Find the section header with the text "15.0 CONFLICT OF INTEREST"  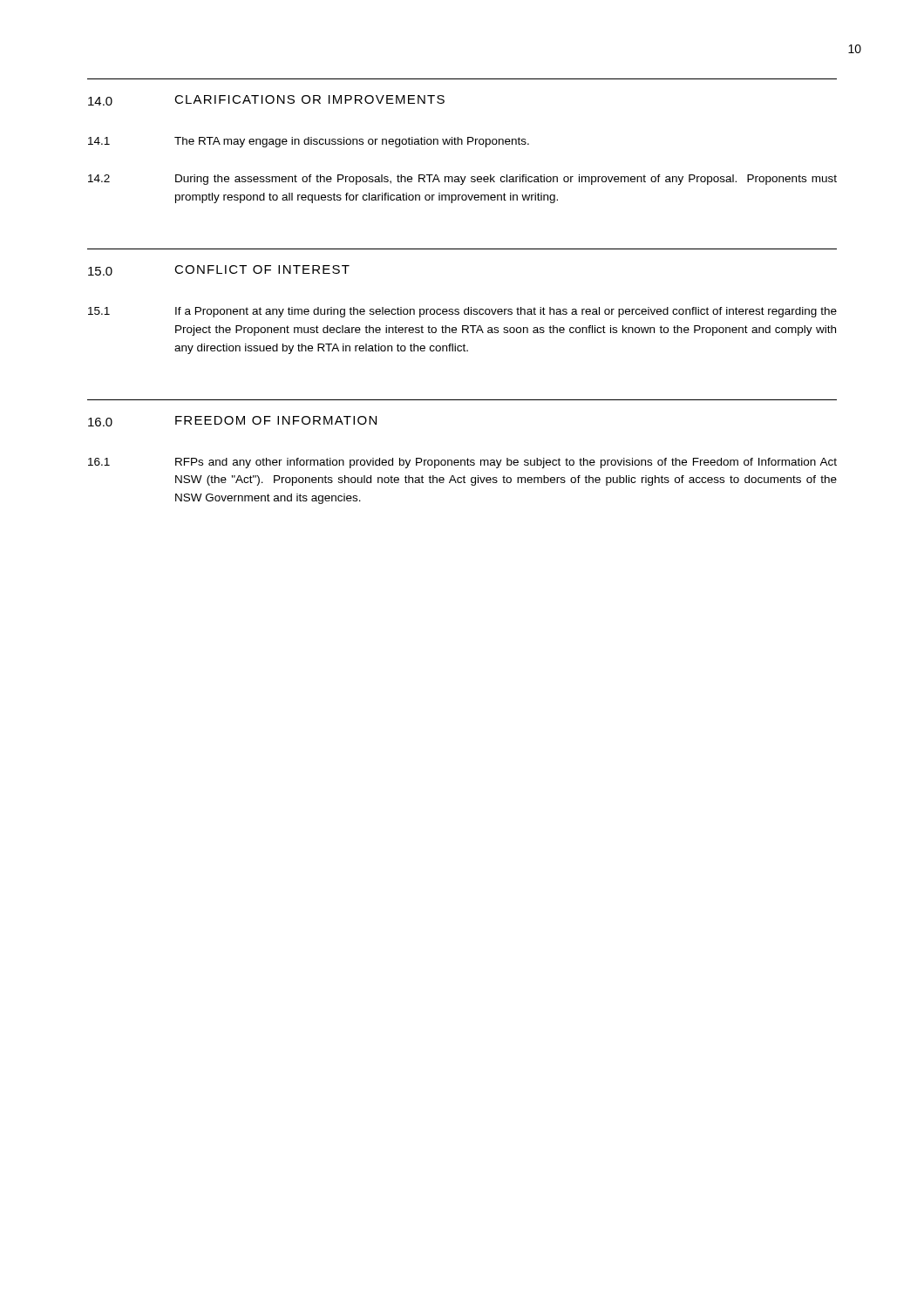tap(219, 270)
